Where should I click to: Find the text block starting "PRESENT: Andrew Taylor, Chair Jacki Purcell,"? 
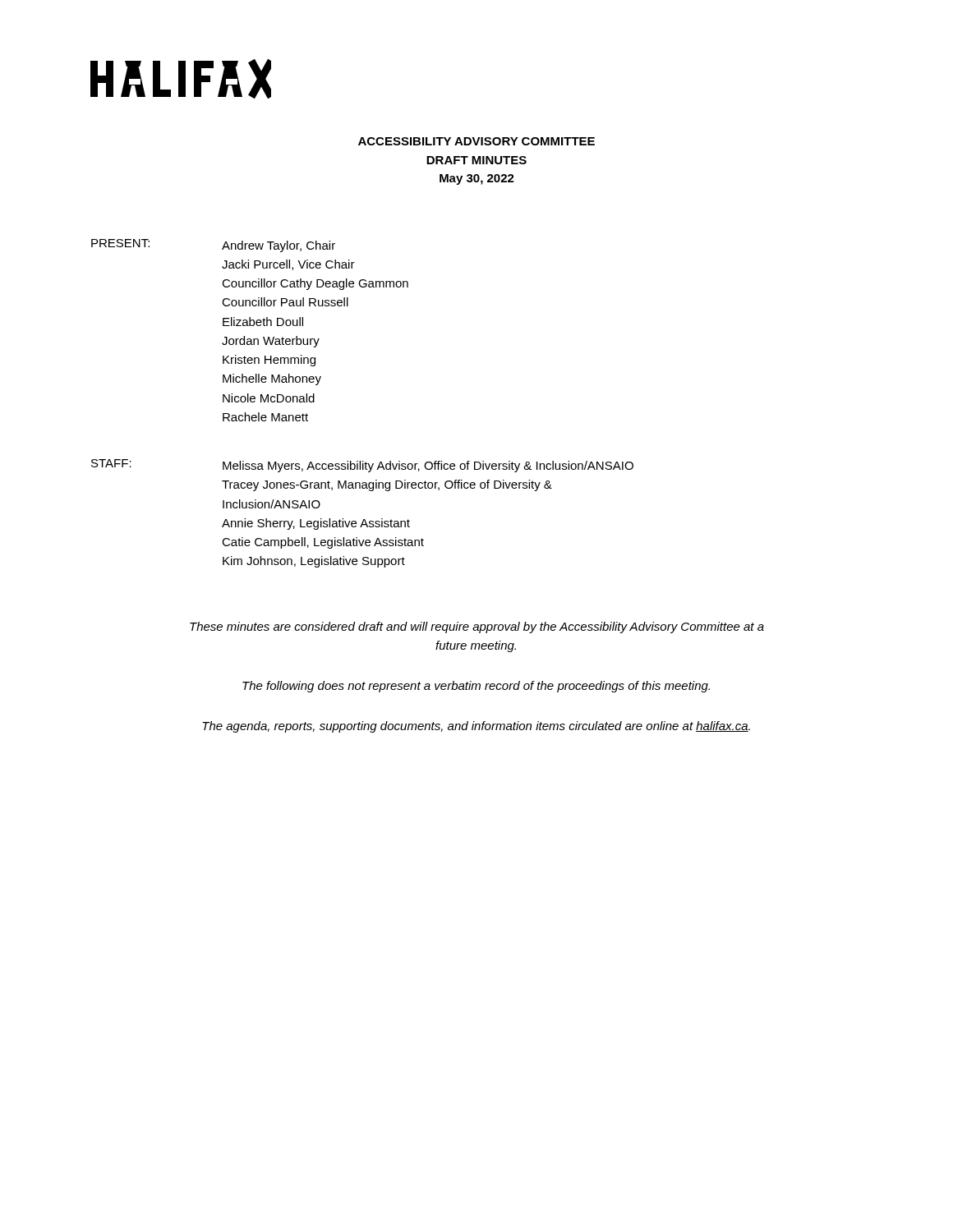click(x=119, y=246)
